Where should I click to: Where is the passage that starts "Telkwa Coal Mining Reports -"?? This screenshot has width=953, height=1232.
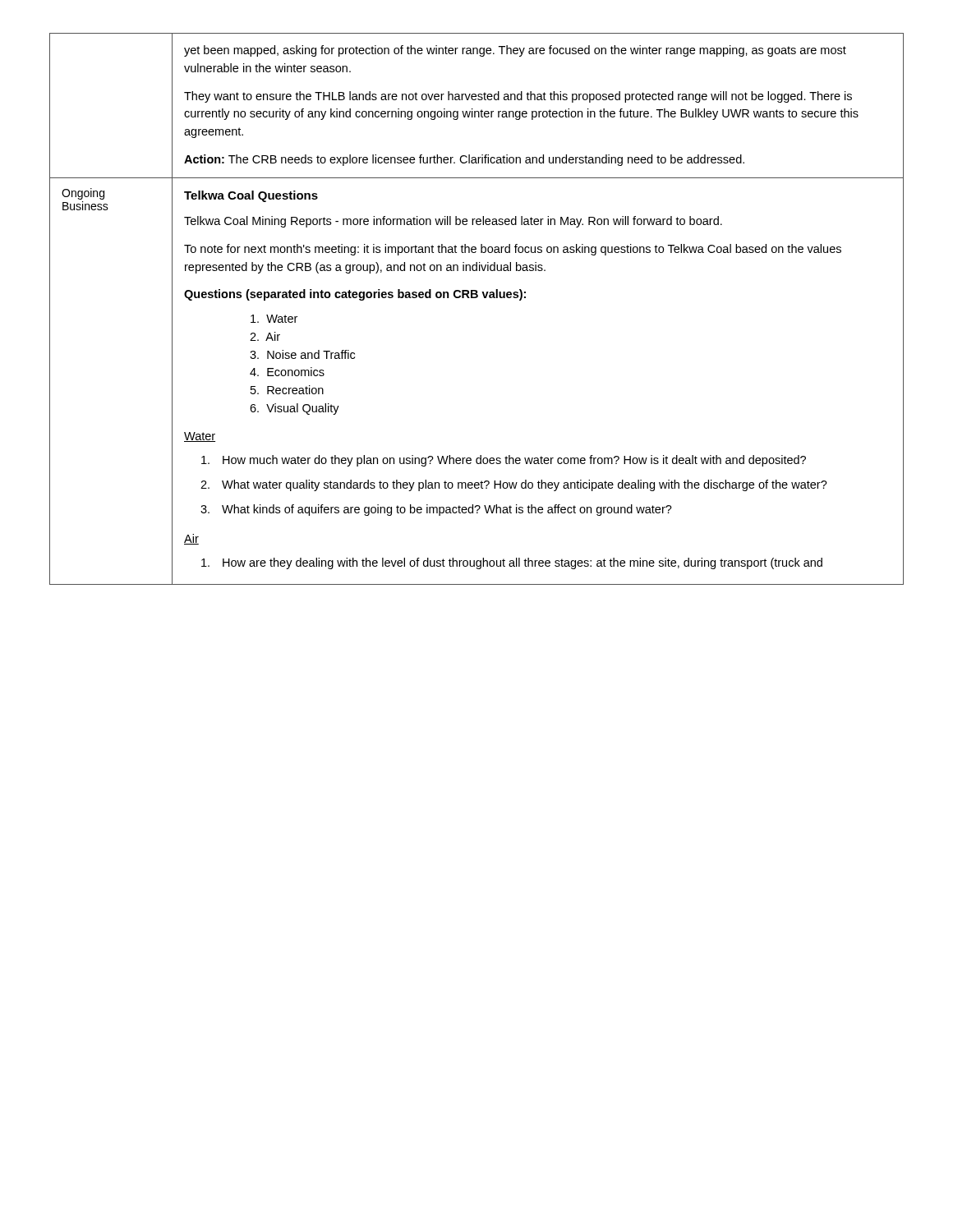538,244
